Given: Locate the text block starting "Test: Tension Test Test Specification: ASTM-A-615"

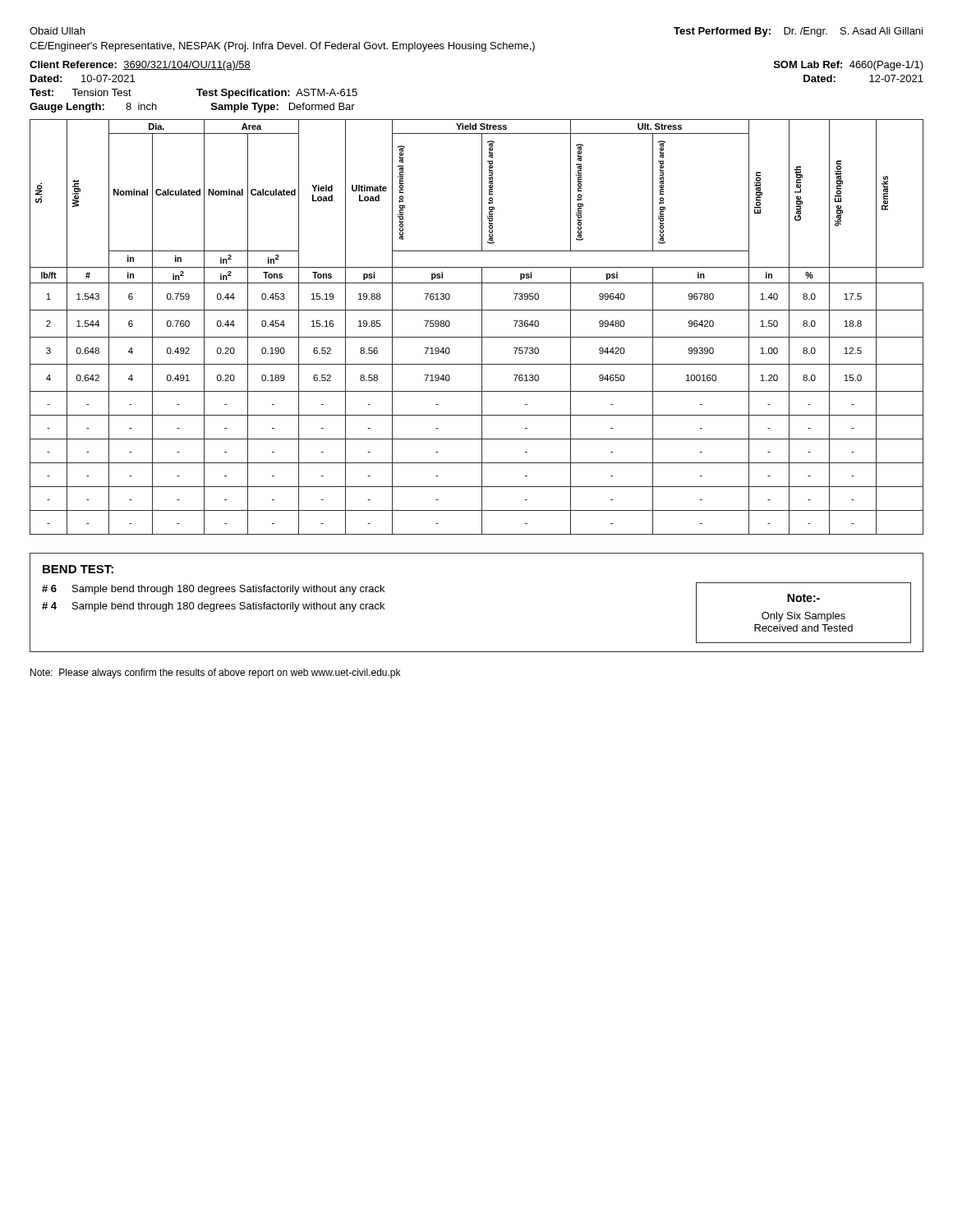Looking at the screenshot, I should point(194,92).
